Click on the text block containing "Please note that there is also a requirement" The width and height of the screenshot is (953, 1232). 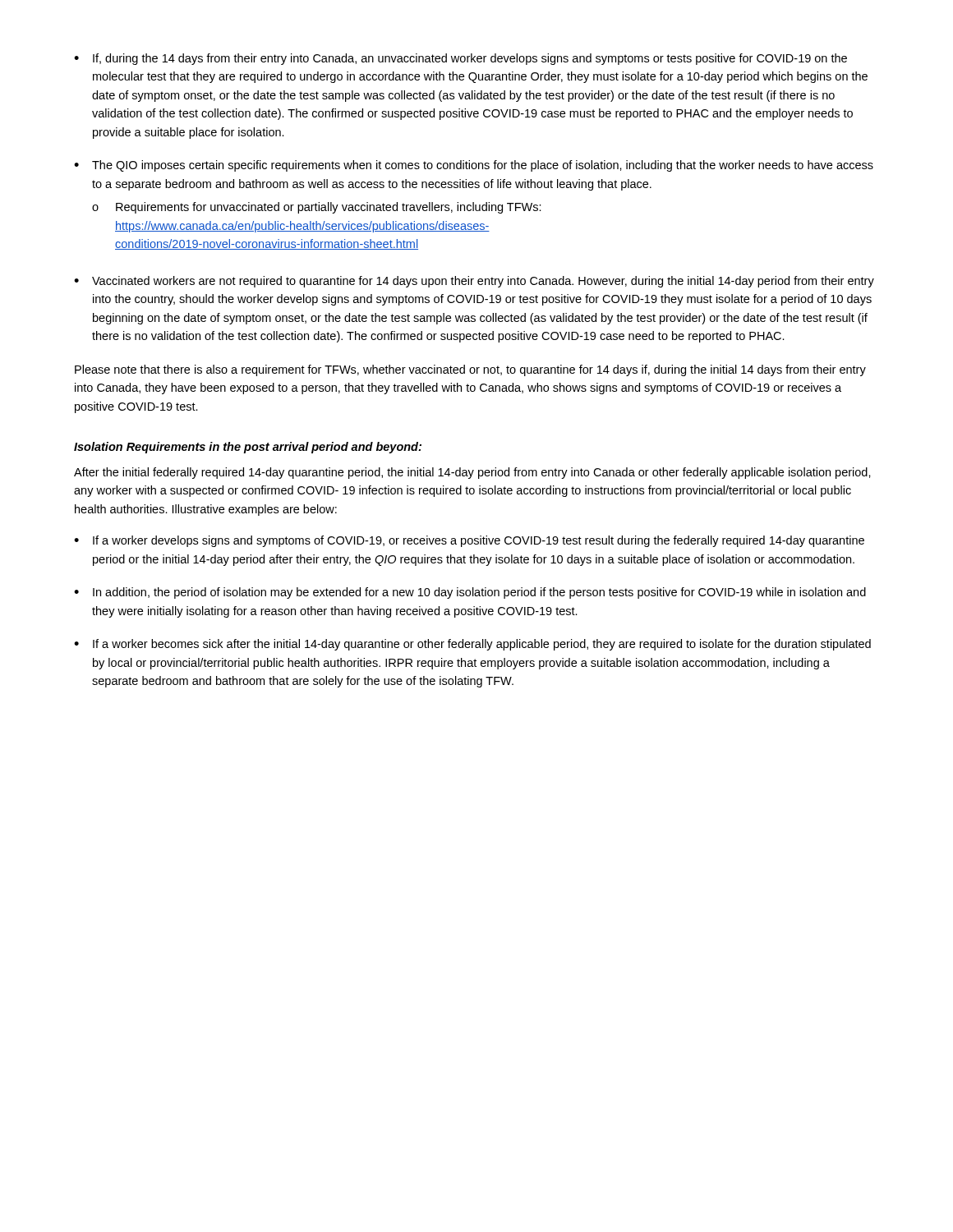click(470, 388)
